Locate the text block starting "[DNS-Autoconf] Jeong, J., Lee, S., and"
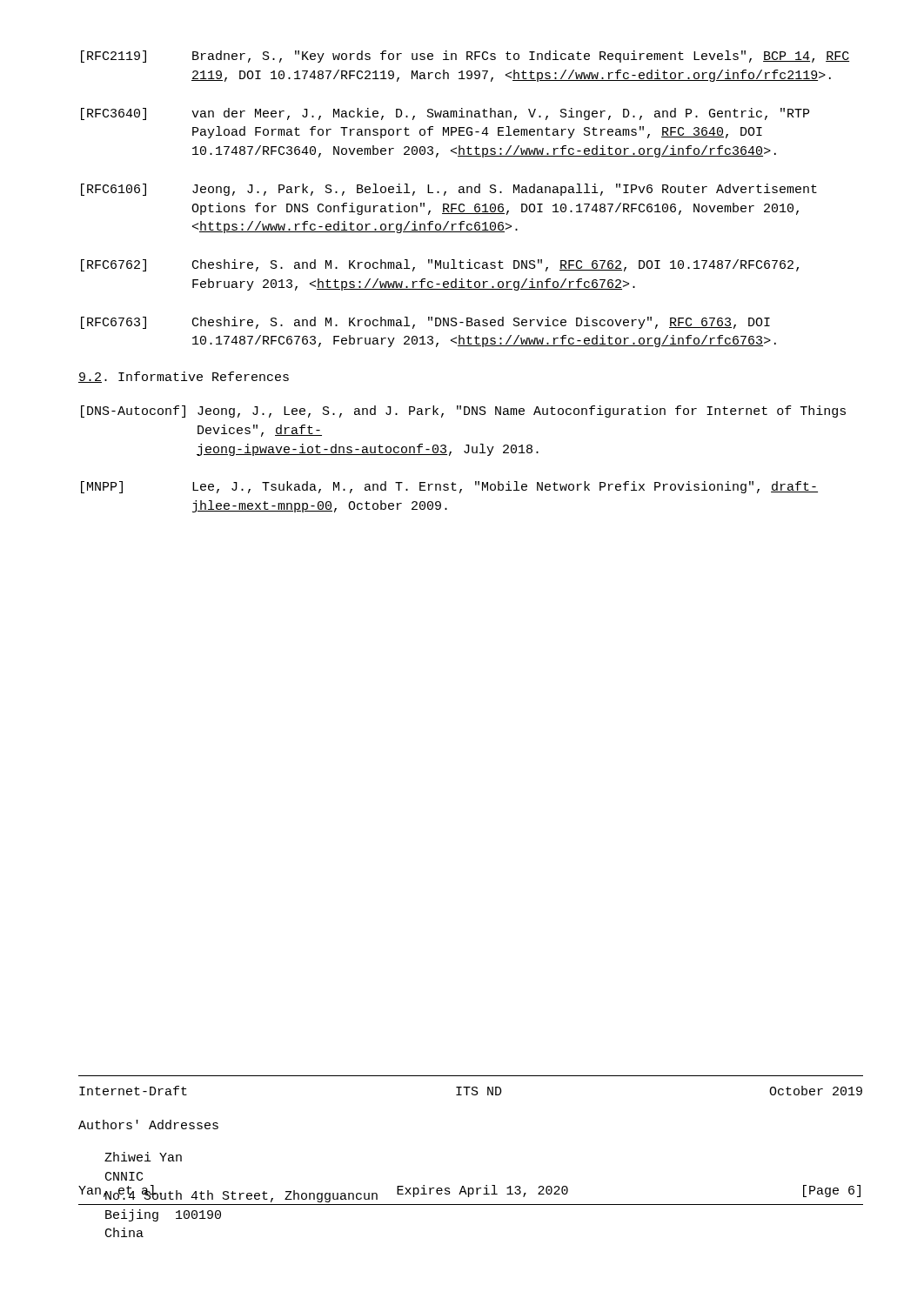 [463, 412]
